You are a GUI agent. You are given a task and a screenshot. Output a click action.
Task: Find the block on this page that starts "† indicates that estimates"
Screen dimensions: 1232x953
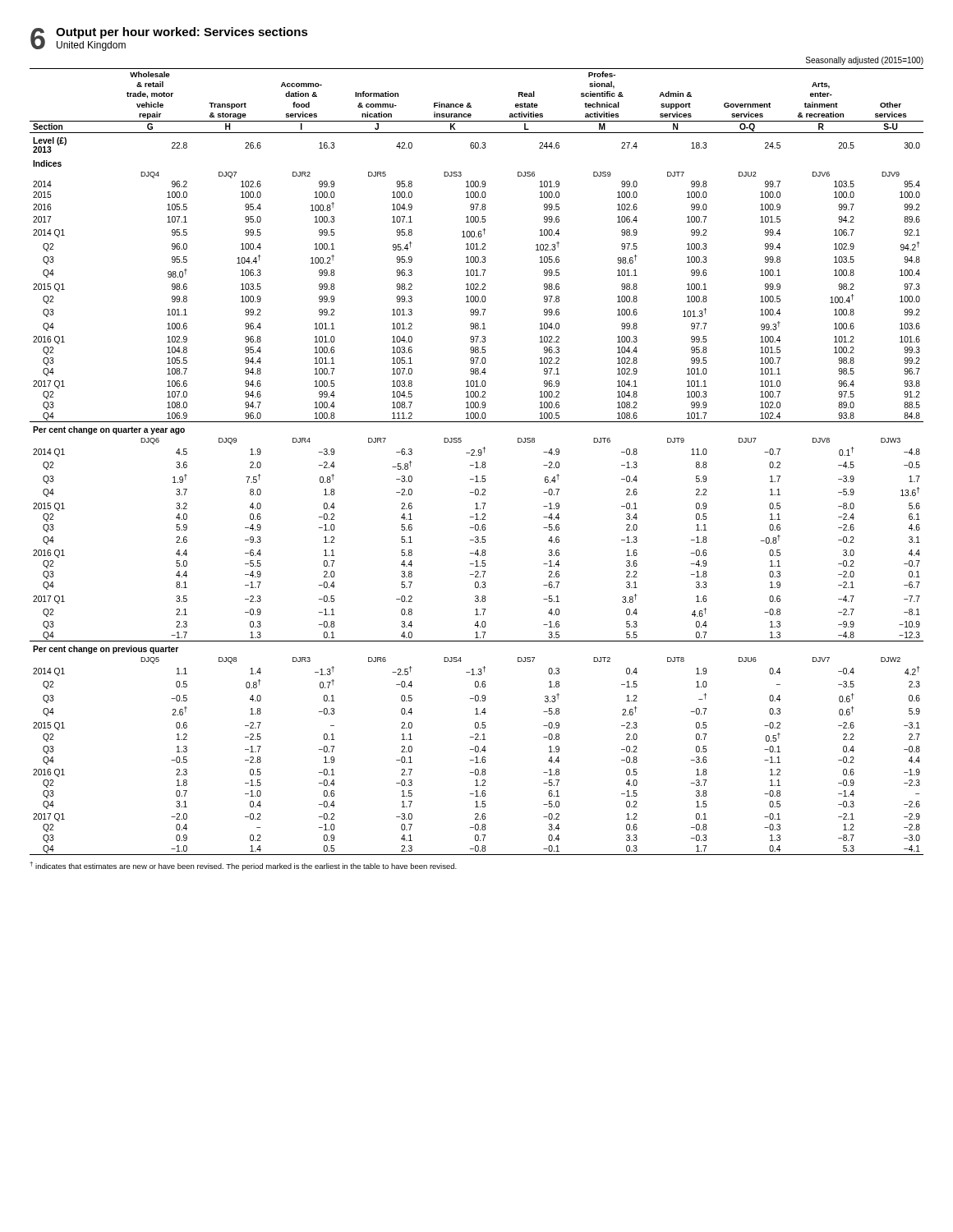point(243,865)
